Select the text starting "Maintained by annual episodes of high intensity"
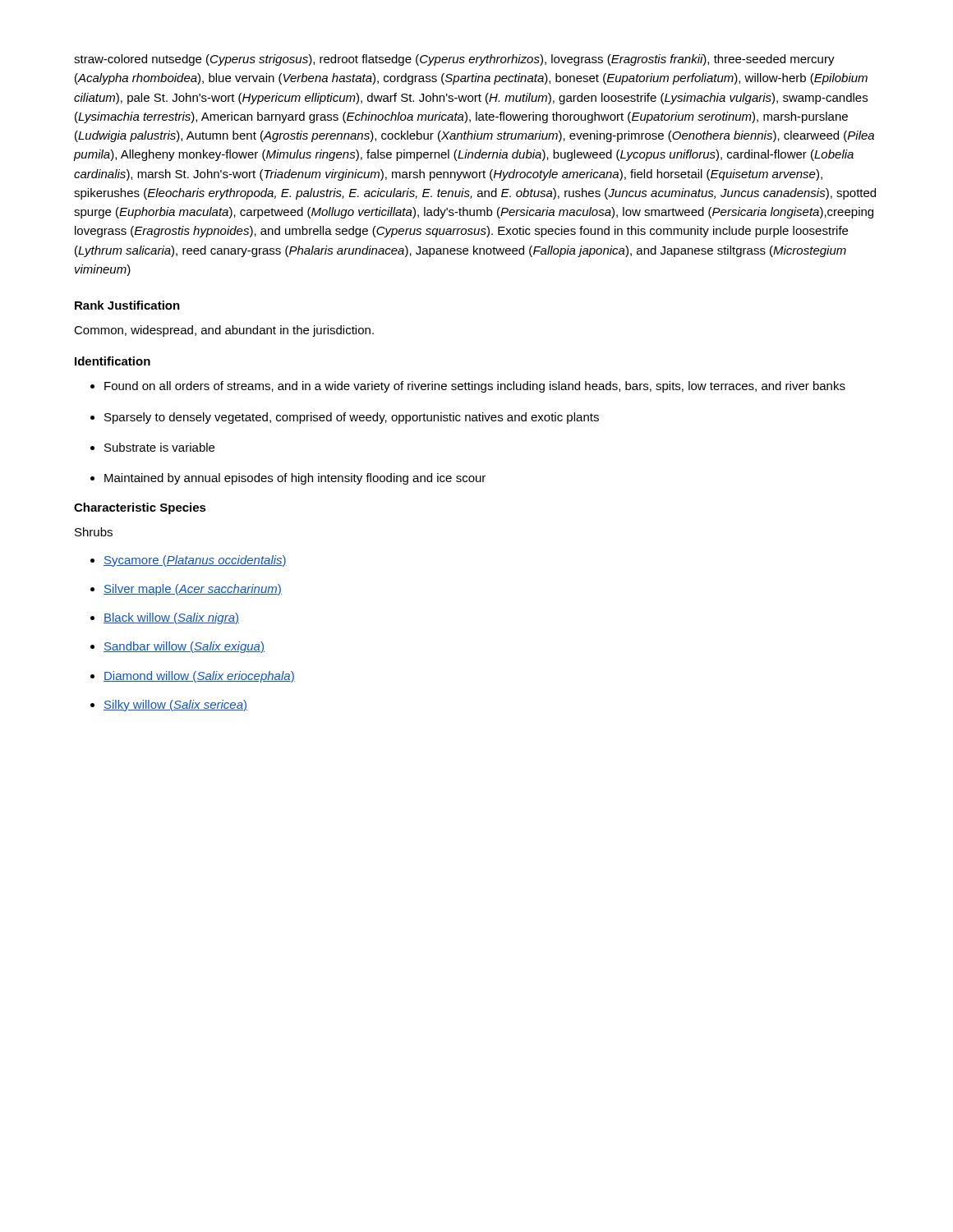This screenshot has width=953, height=1232. point(295,478)
